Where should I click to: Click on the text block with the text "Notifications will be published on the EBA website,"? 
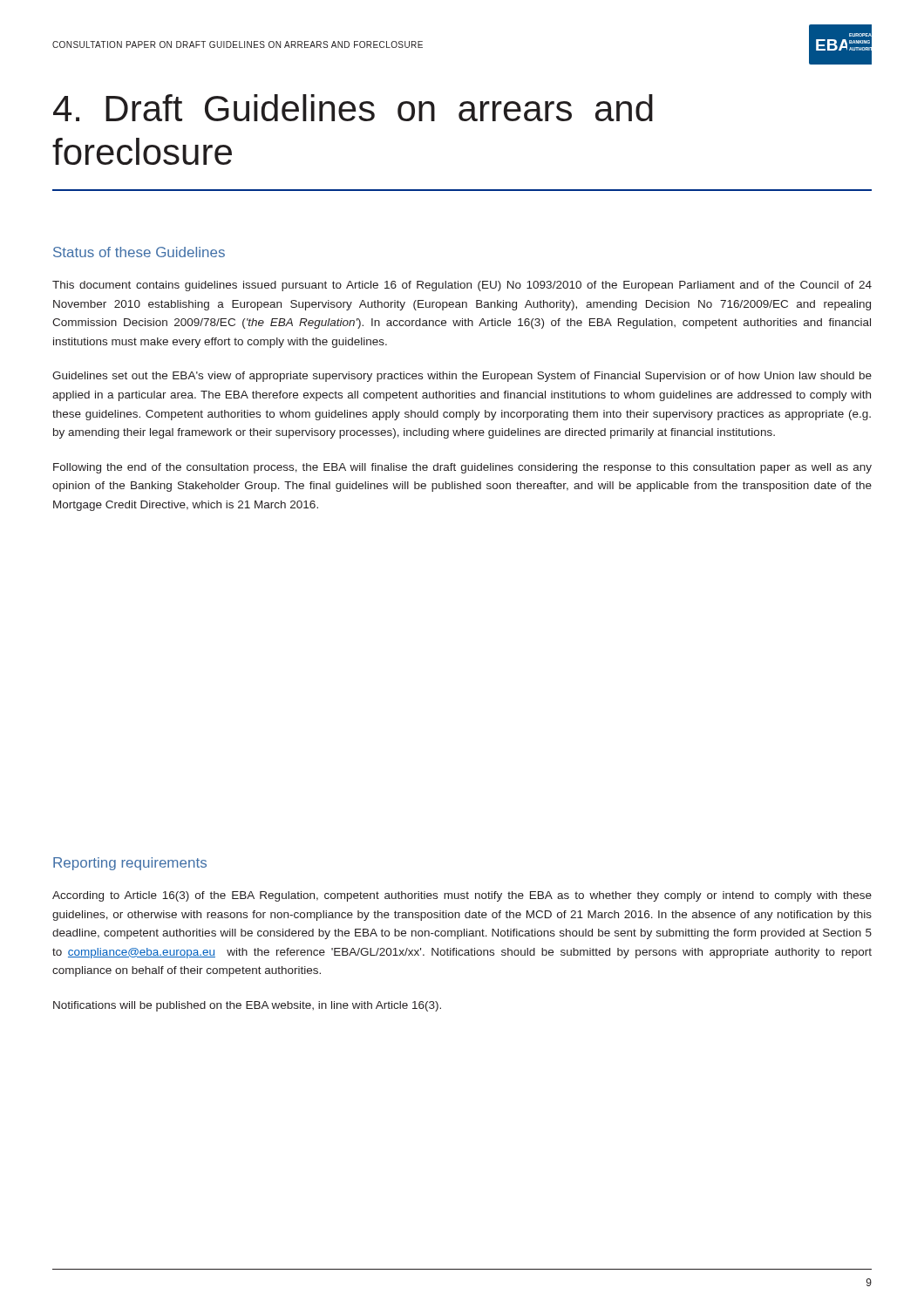247,1006
